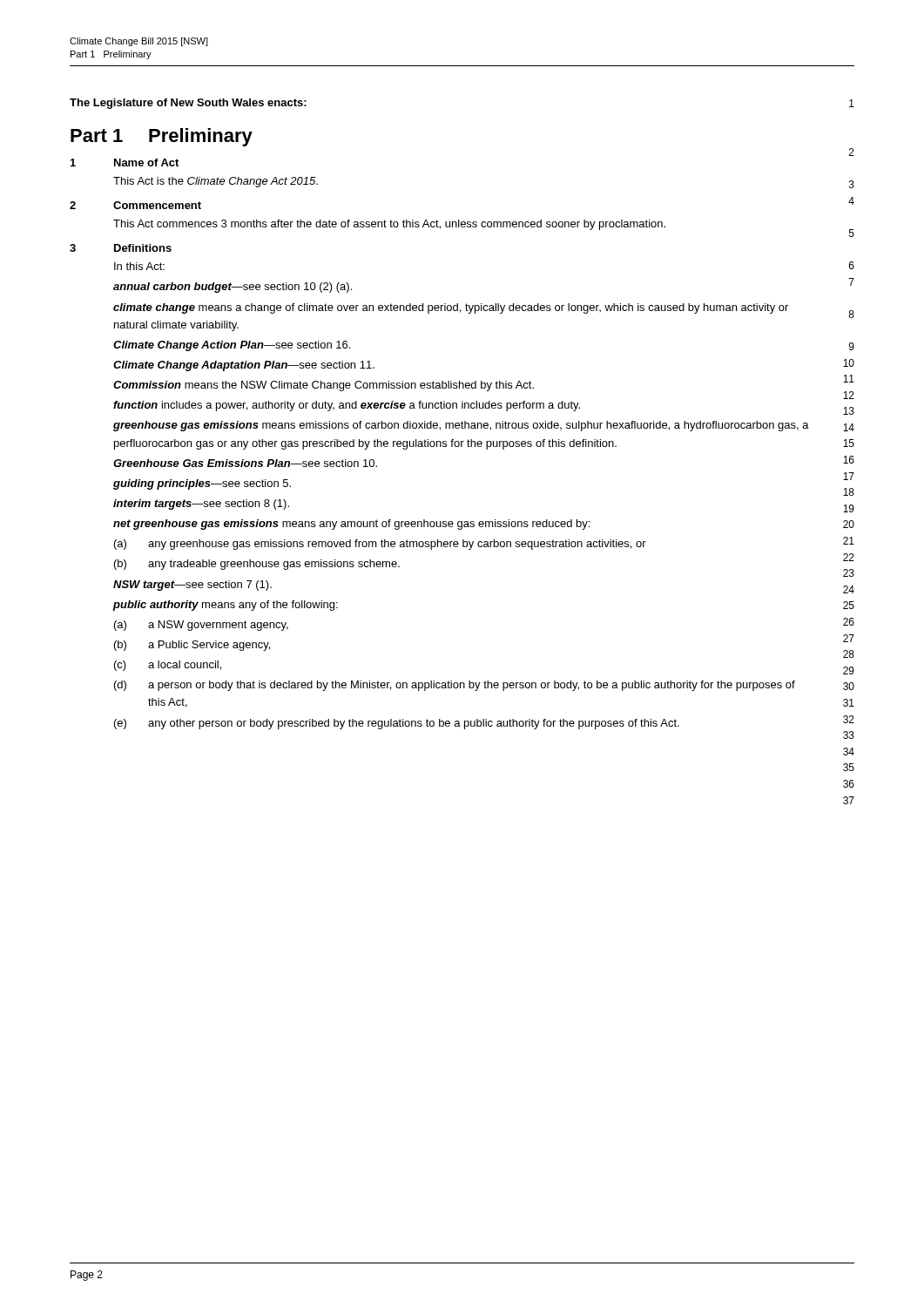
Task: Navigate to the passage starting "(c) a local council,"
Action: [168, 665]
